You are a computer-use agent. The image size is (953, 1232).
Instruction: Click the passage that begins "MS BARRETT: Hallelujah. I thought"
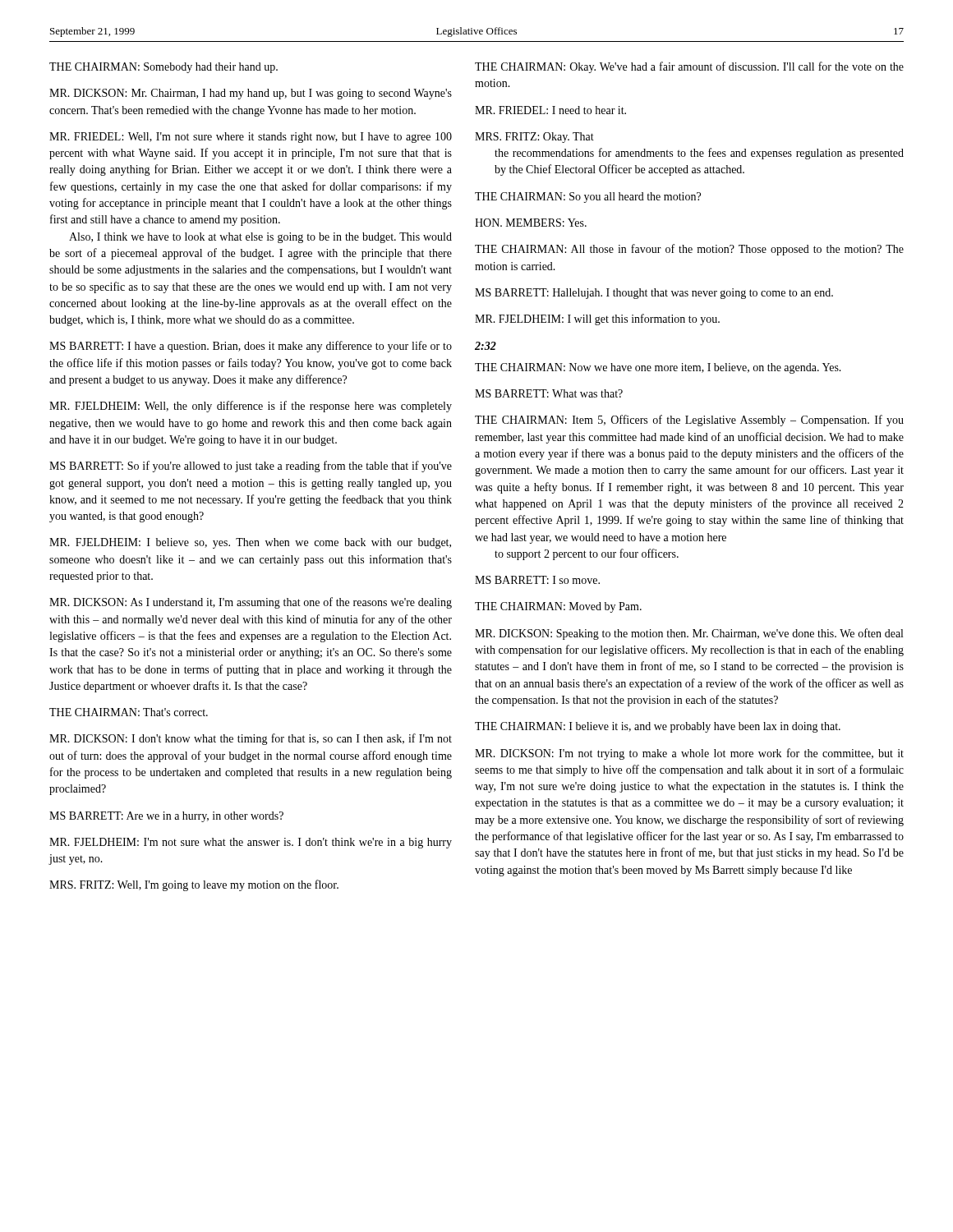pos(654,293)
